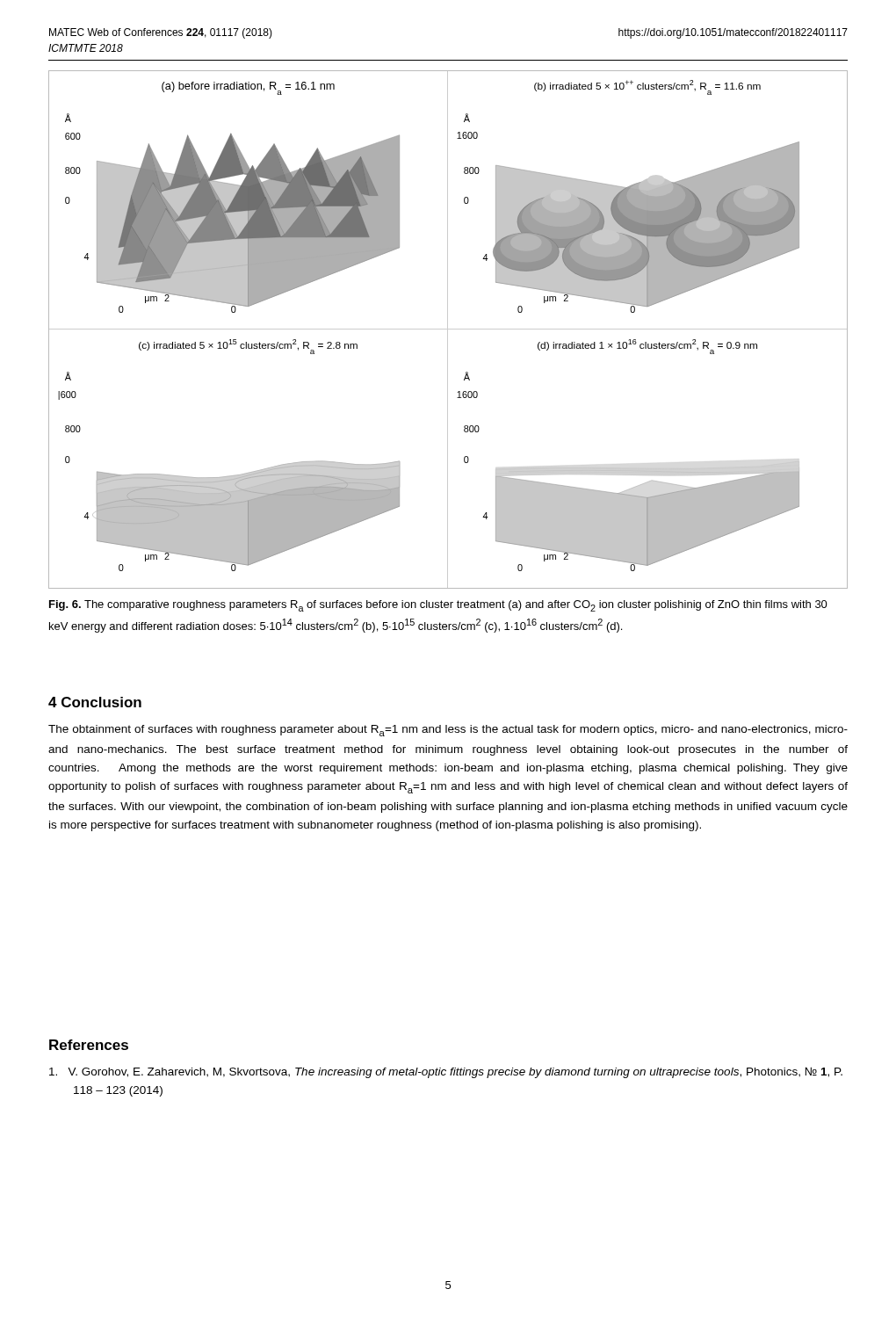Select the block starting "V. Gorohov, E. Zaharevich, M, Skvortsova, The increasing"
The width and height of the screenshot is (896, 1318).
coord(458,1081)
